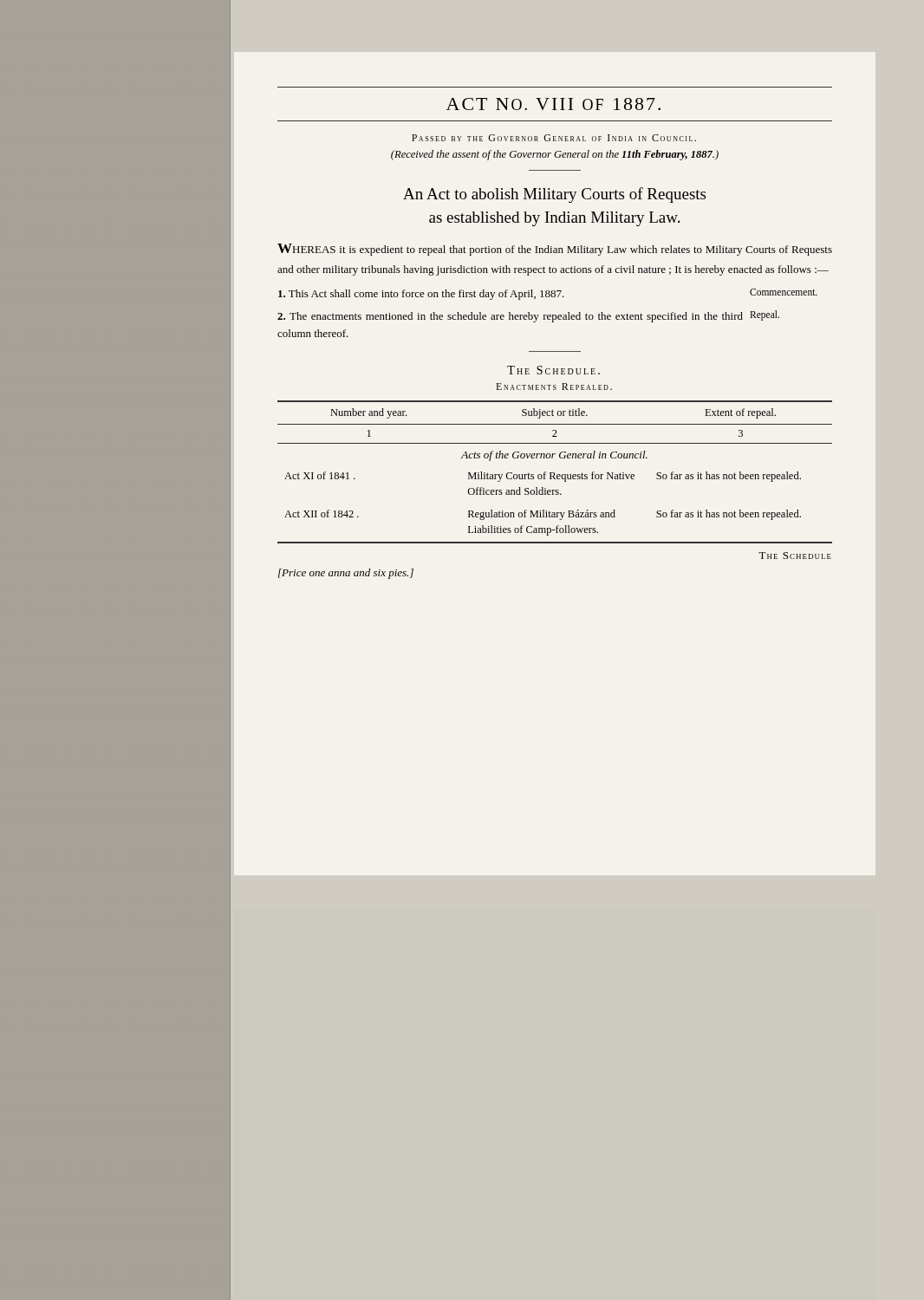
Task: Click on the element starting "Enactments Repealed."
Action: click(555, 387)
